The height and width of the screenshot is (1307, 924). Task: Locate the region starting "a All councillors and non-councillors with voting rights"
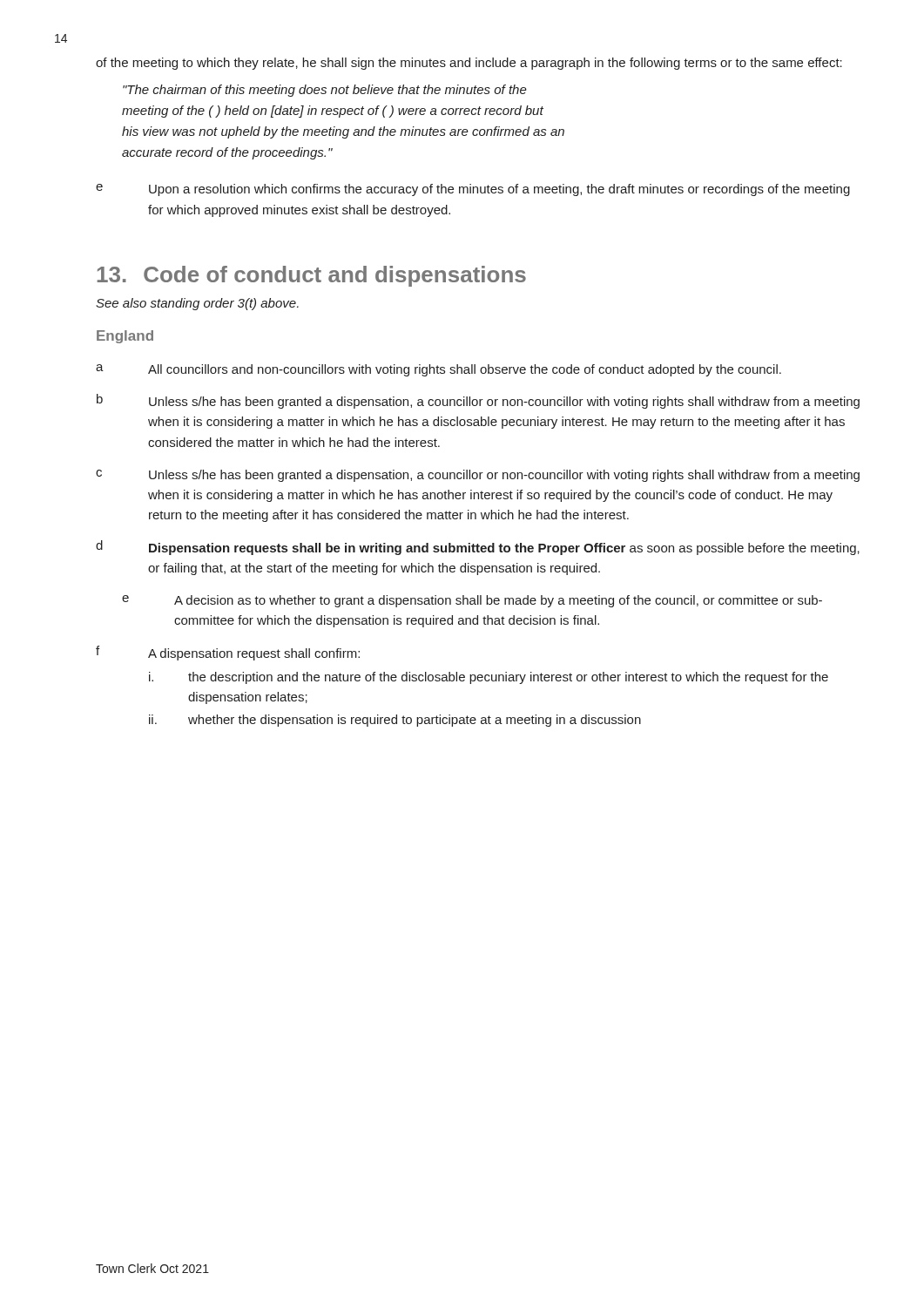[x=479, y=369]
